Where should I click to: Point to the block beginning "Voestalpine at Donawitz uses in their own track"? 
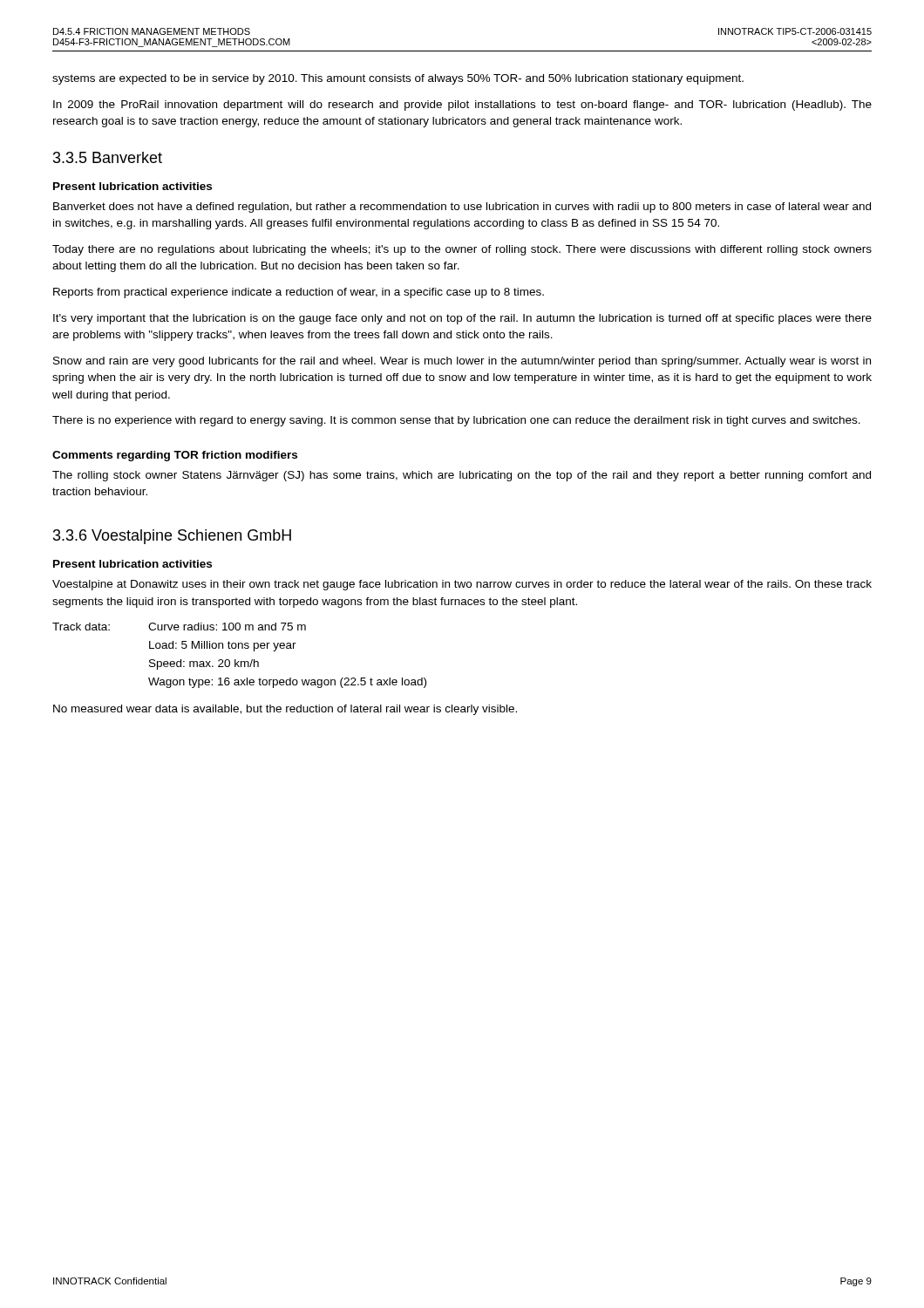(462, 592)
